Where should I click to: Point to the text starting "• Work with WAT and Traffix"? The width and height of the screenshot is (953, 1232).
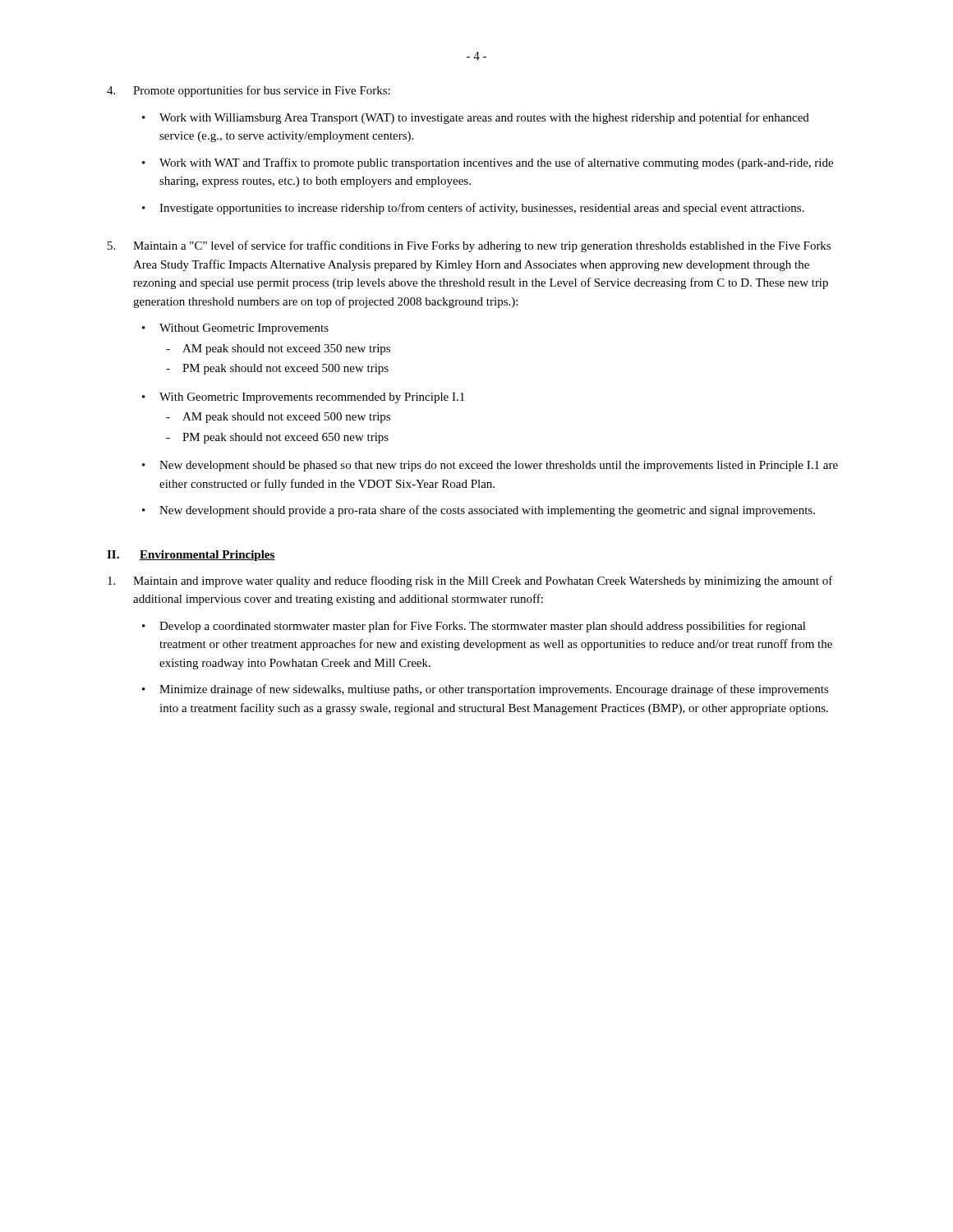point(494,172)
